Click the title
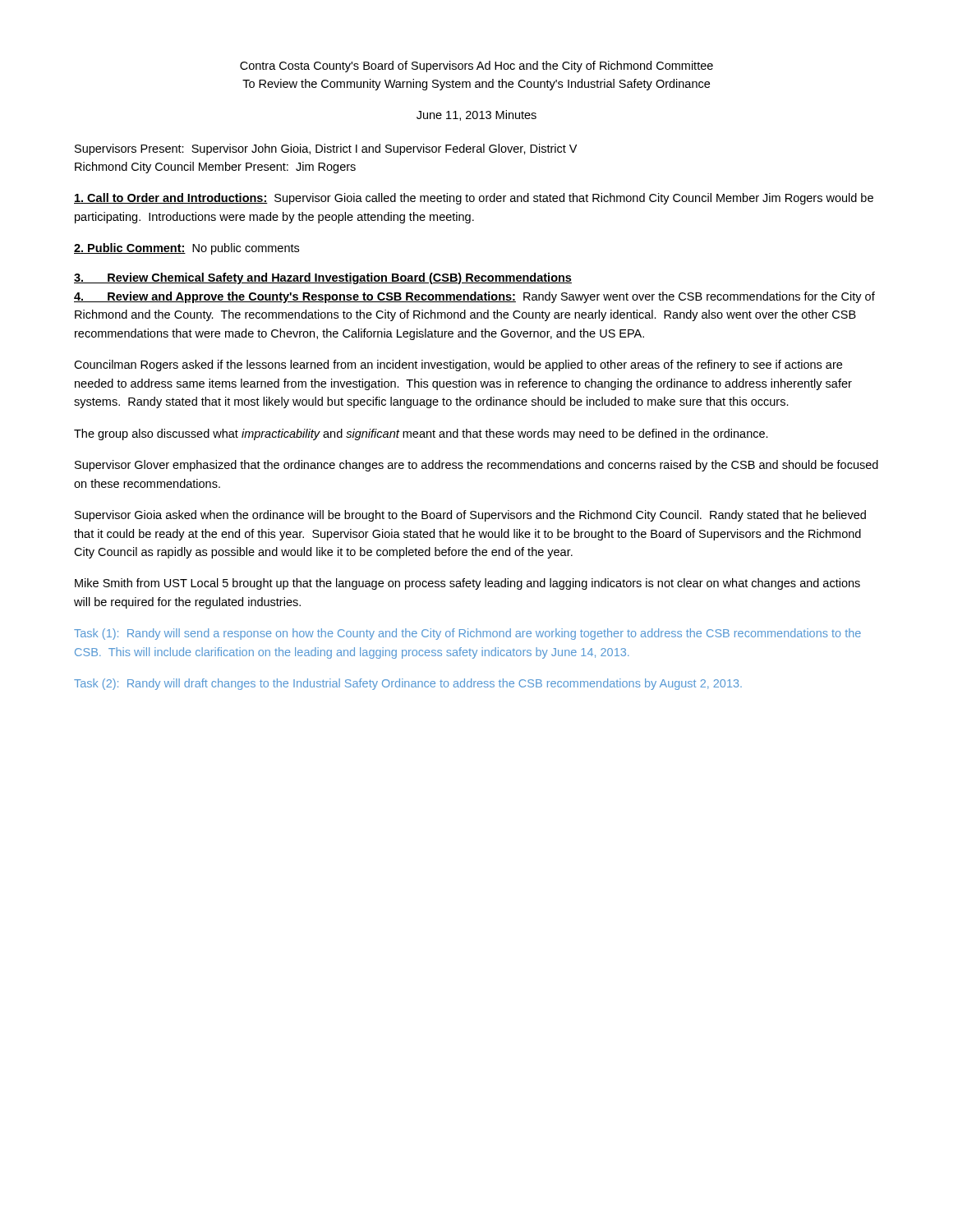The height and width of the screenshot is (1232, 953). (x=476, y=115)
